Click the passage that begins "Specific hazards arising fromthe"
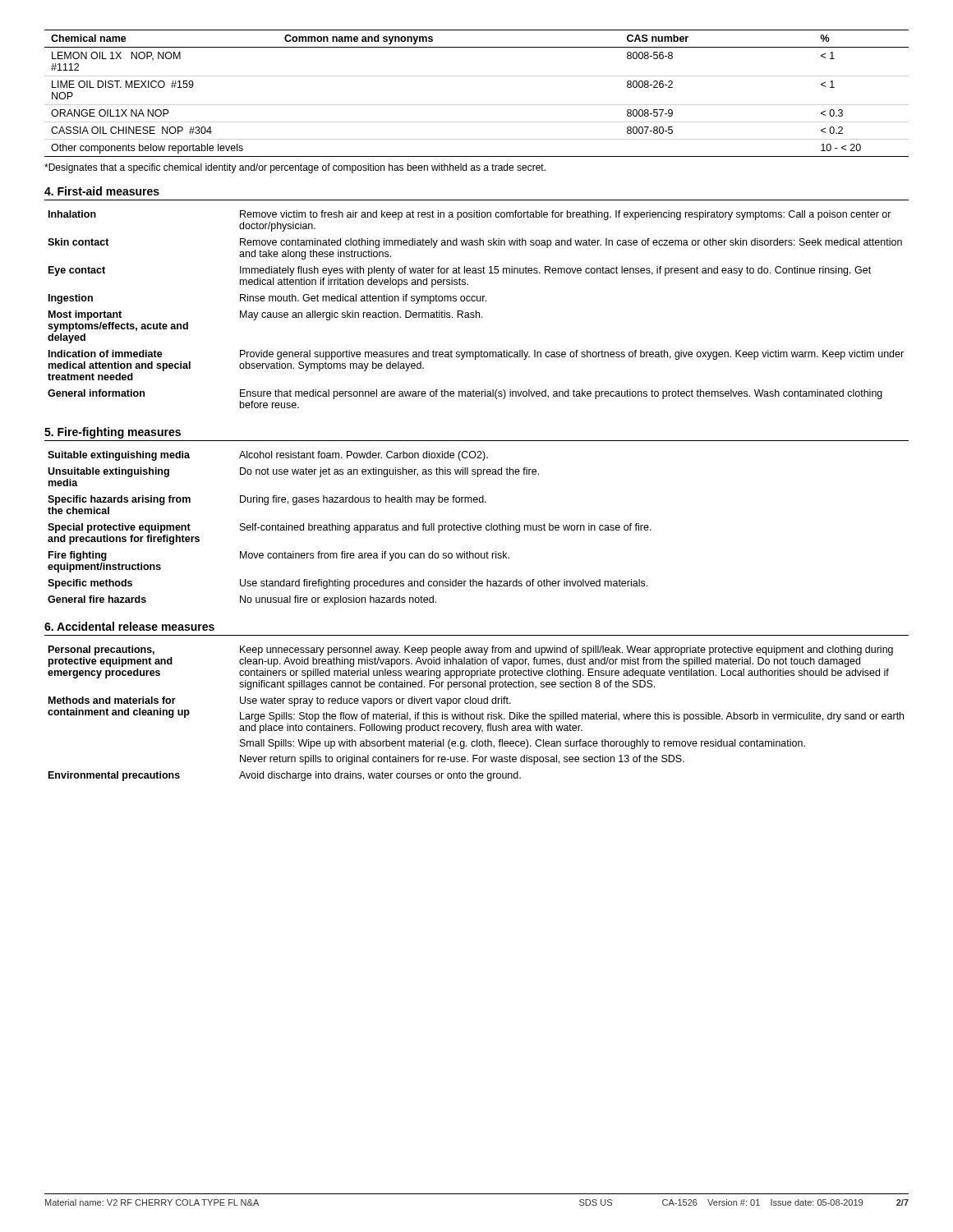The width and height of the screenshot is (953, 1232). tap(476, 506)
